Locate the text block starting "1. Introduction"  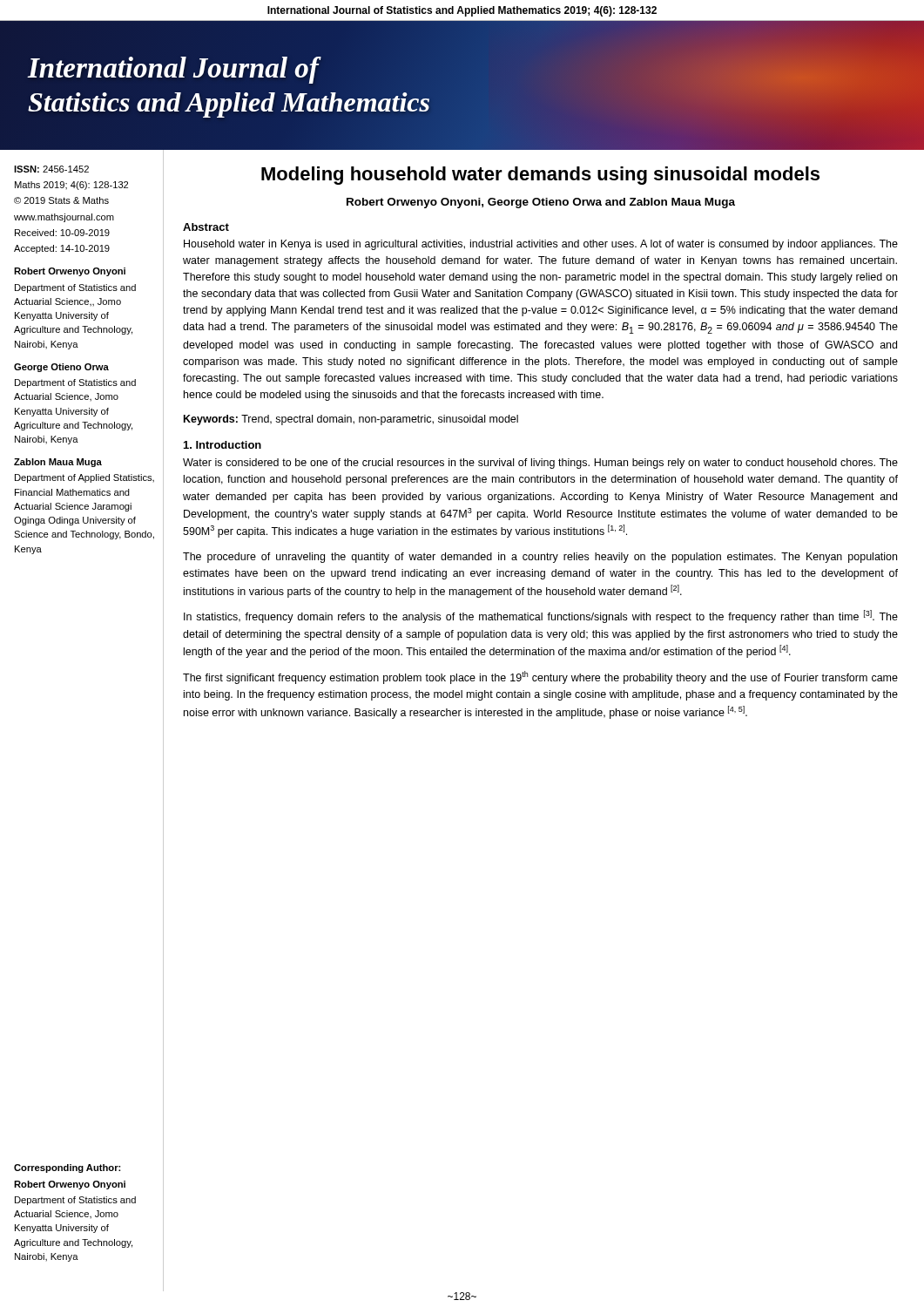point(222,445)
